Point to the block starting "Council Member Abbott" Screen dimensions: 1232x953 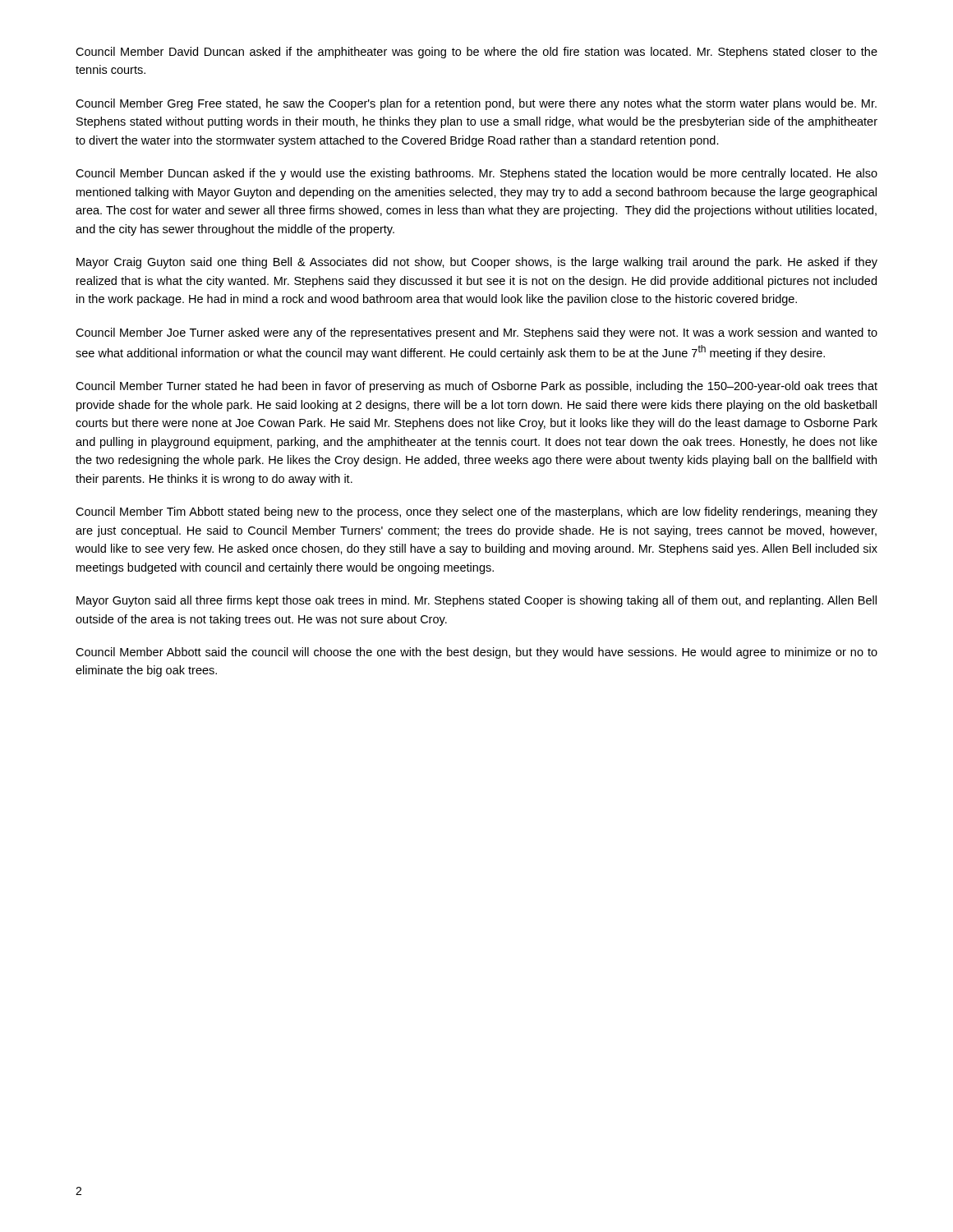476,661
